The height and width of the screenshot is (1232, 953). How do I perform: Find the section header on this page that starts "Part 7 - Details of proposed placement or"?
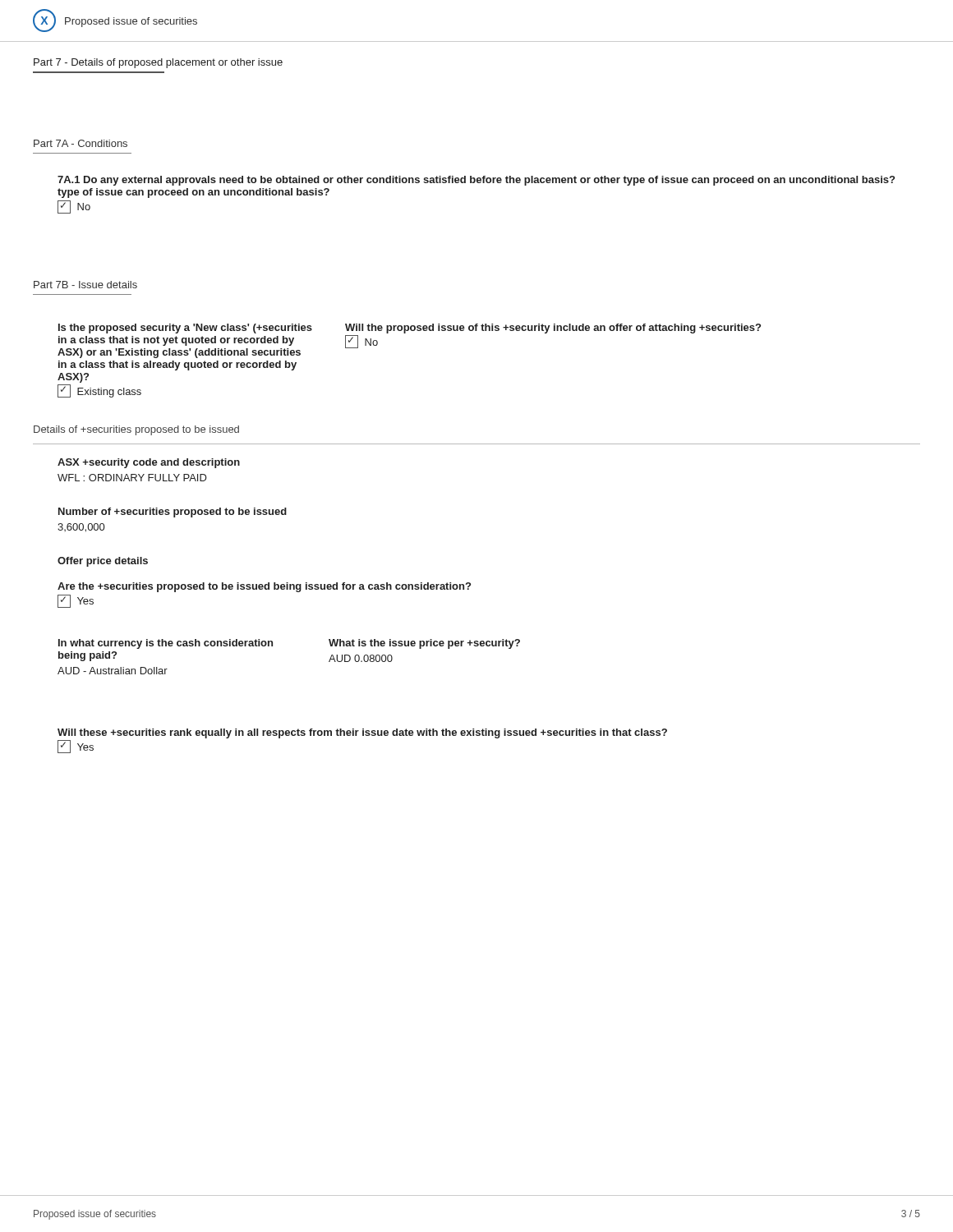tap(158, 63)
